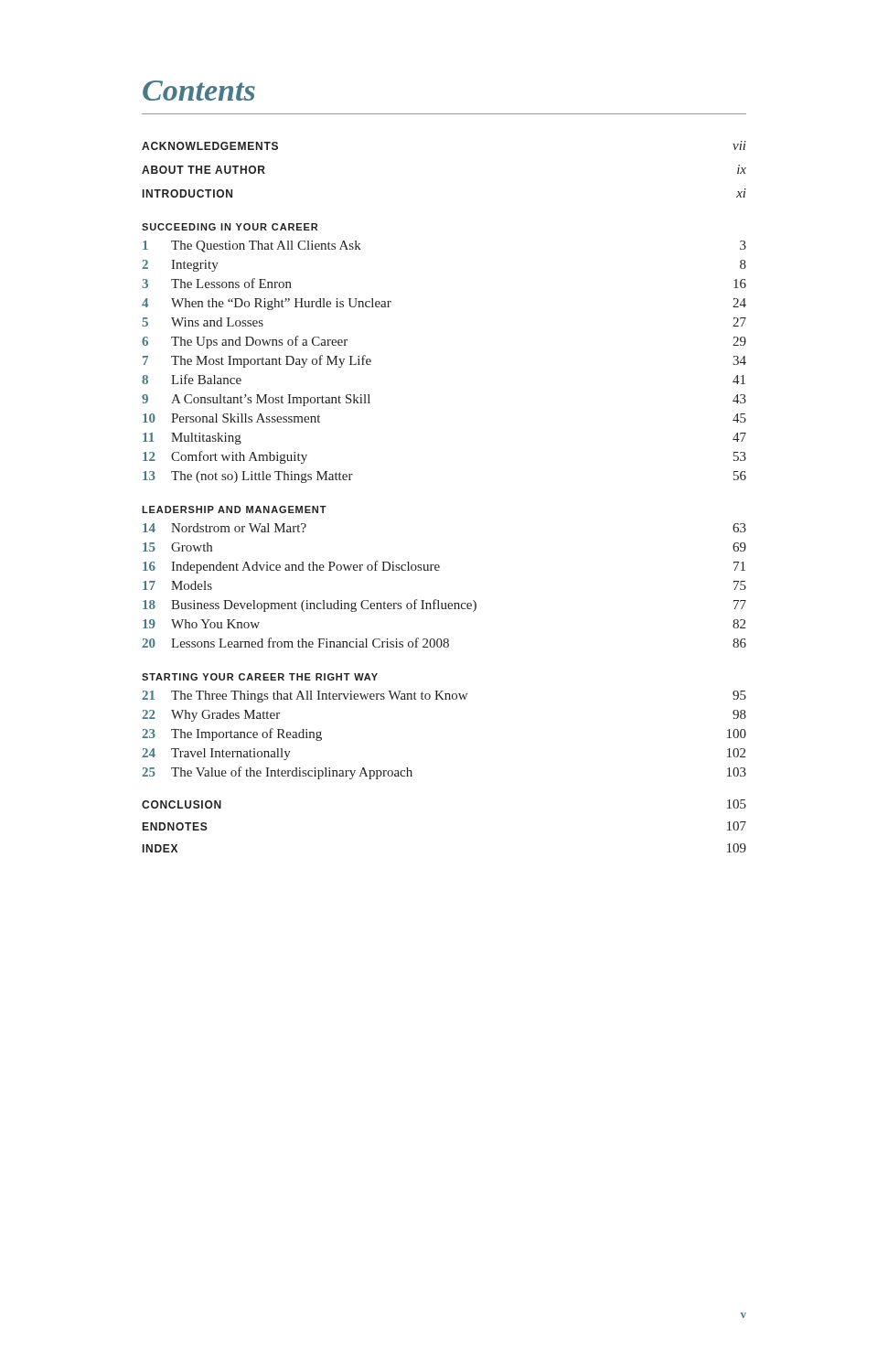Find the list item with the text "11 Multitasking 47"

(x=208, y=439)
